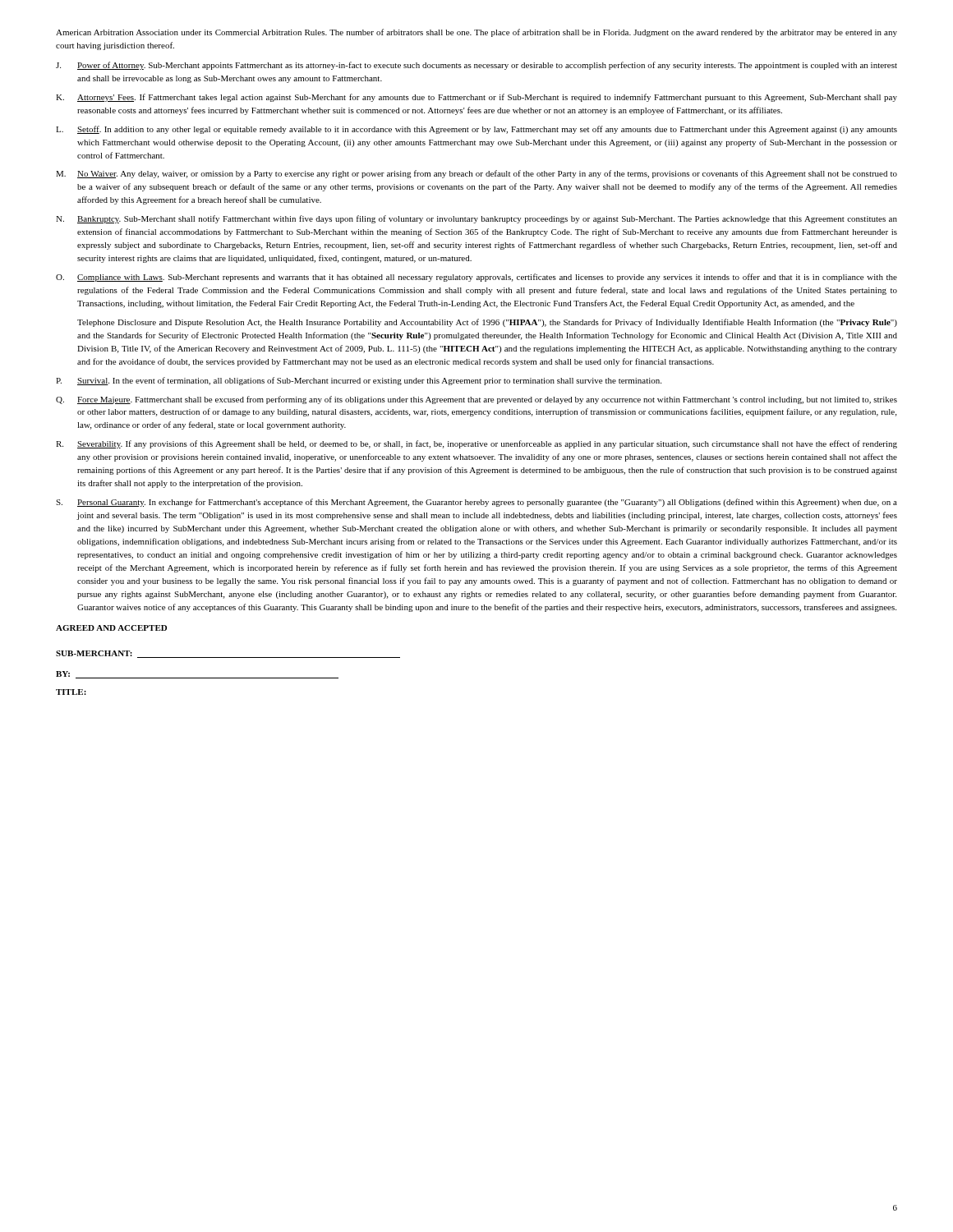Find the list item that reads "R. Severability. If"
The image size is (953, 1232).
click(476, 464)
